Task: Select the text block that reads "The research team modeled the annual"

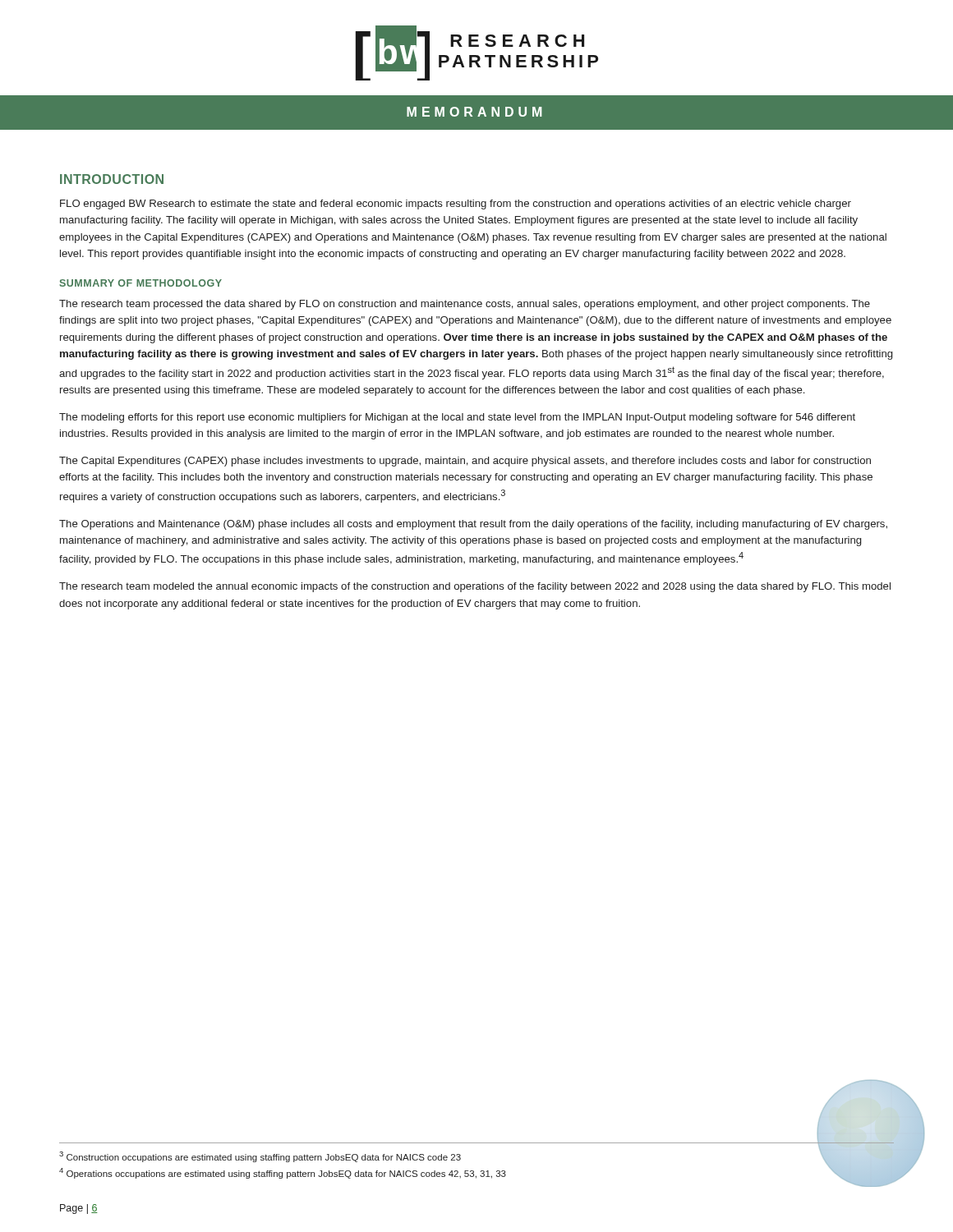Action: (475, 595)
